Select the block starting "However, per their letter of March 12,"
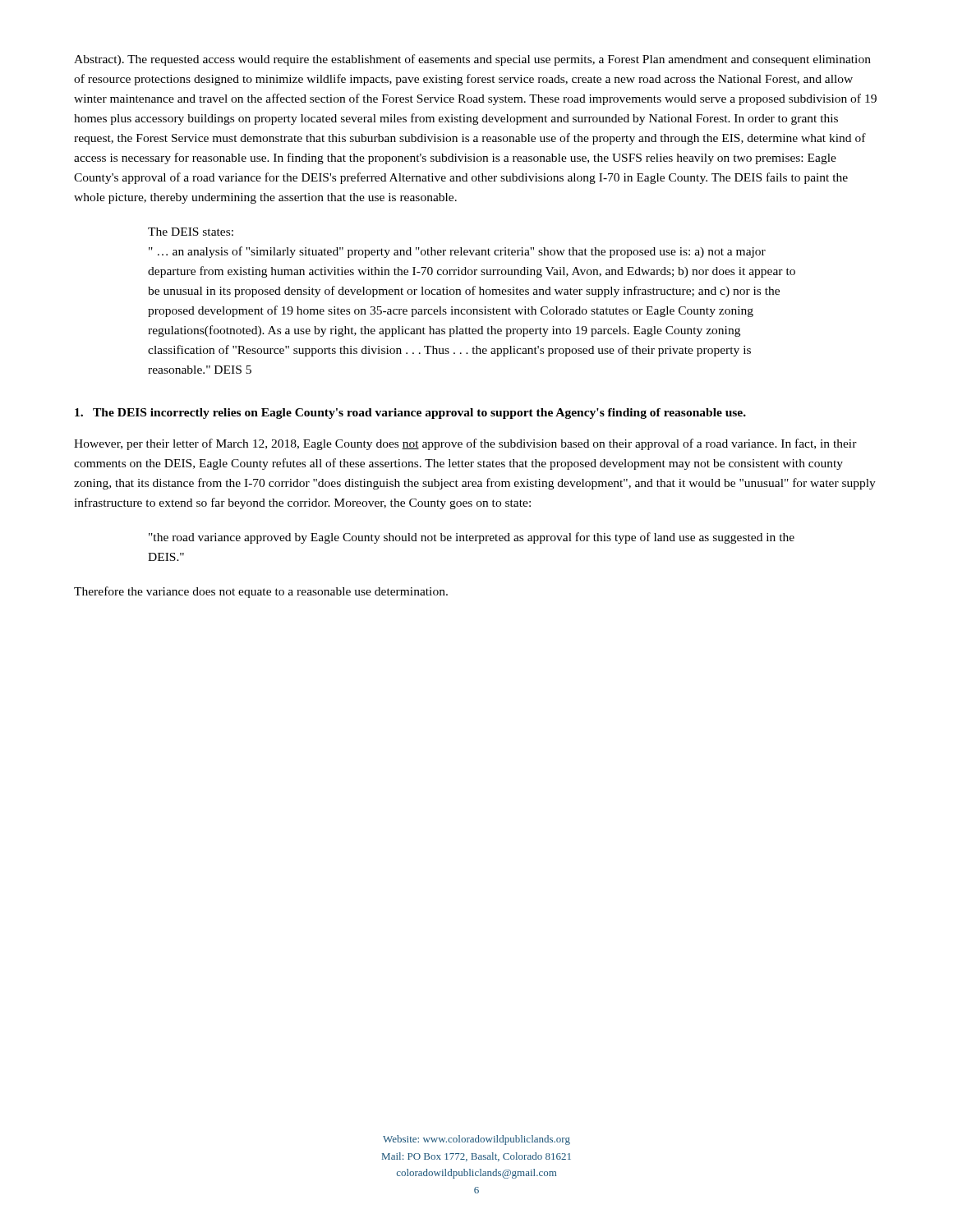The image size is (953, 1232). [x=475, y=472]
